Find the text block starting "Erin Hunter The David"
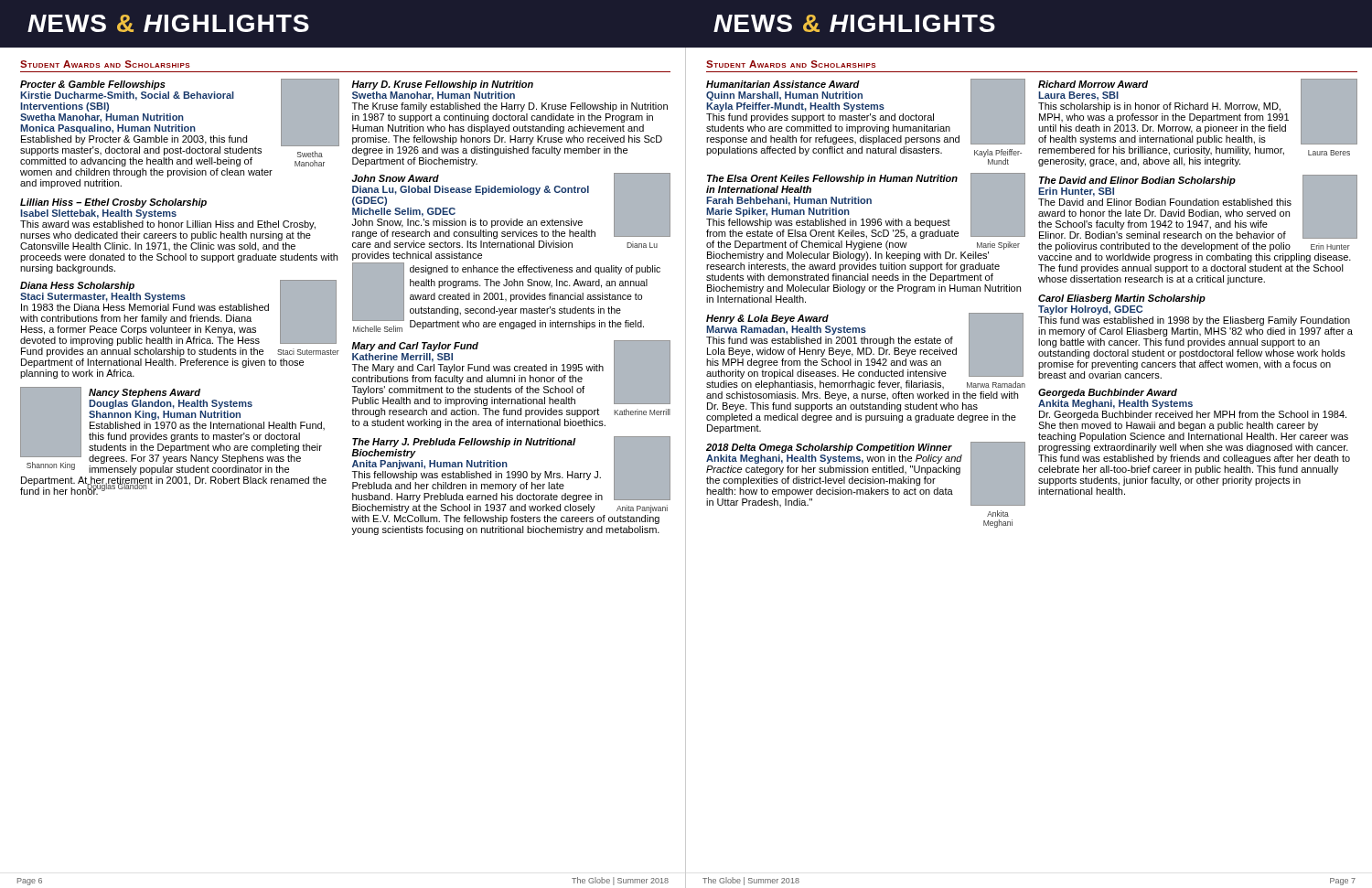Viewport: 1372px width, 888px height. (x=1198, y=230)
